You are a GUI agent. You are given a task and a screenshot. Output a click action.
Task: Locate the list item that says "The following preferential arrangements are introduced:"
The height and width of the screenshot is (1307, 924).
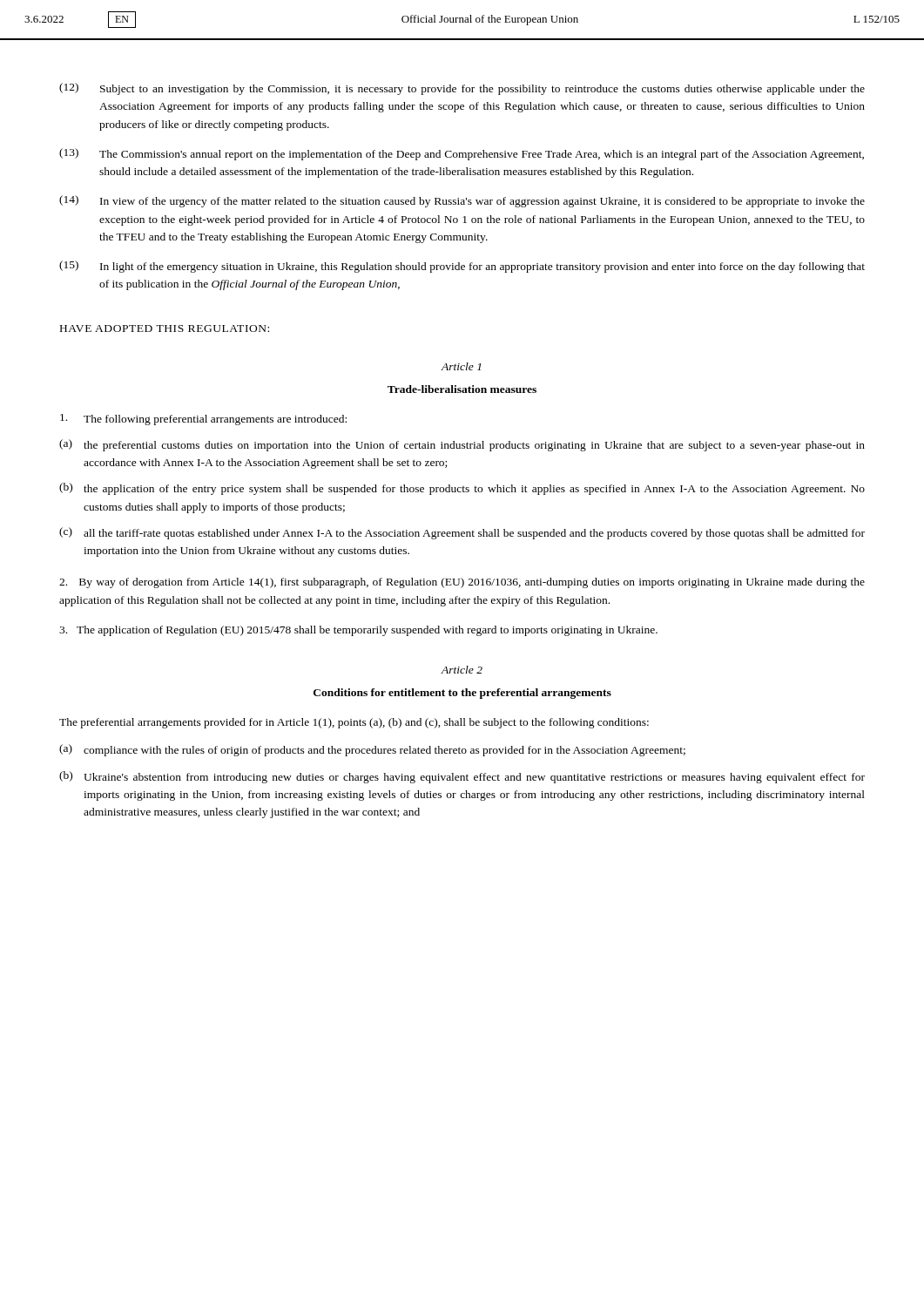pos(203,420)
